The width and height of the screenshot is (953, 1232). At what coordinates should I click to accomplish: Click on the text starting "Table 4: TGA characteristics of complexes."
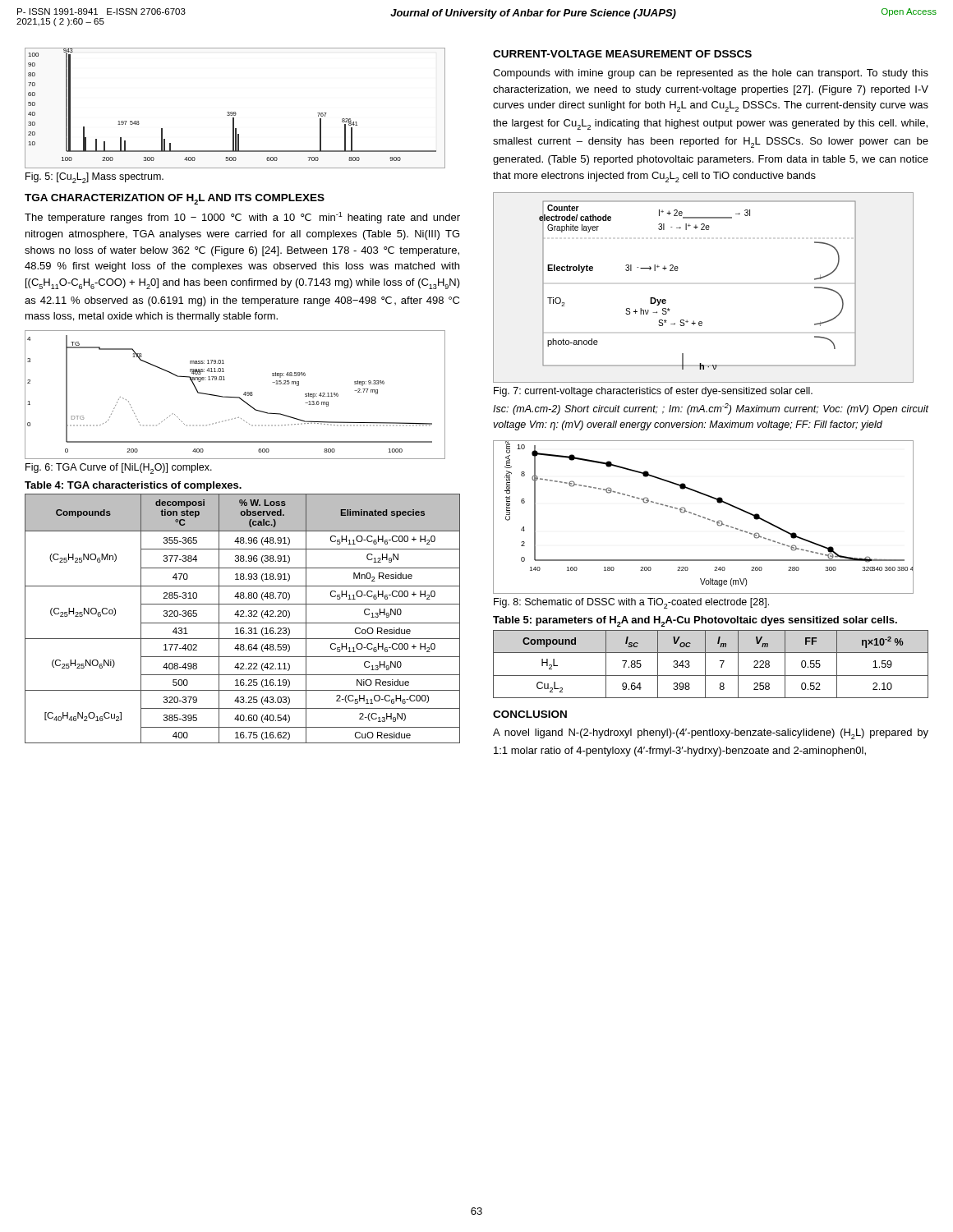[133, 485]
